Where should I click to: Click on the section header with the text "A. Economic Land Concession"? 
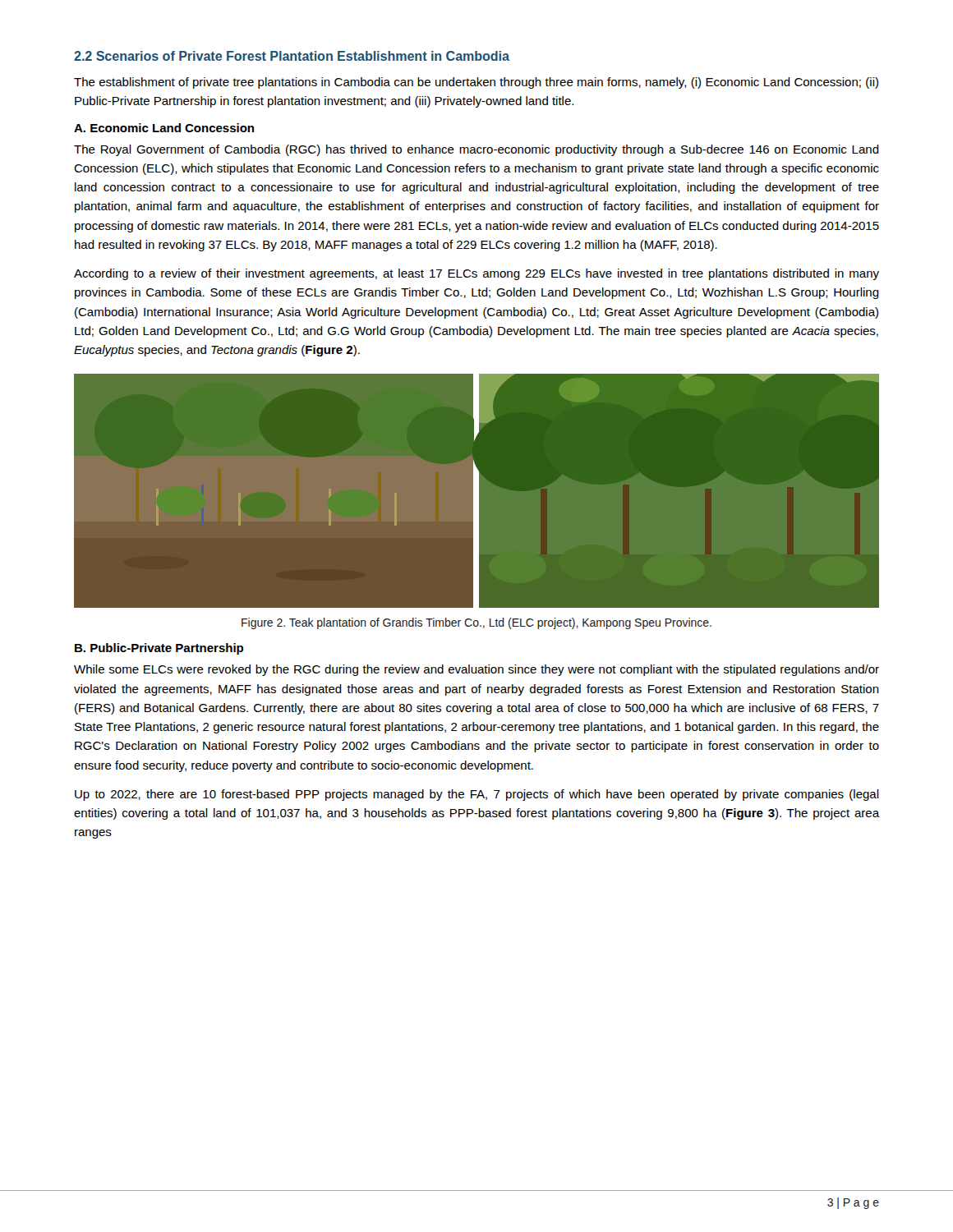tap(164, 127)
